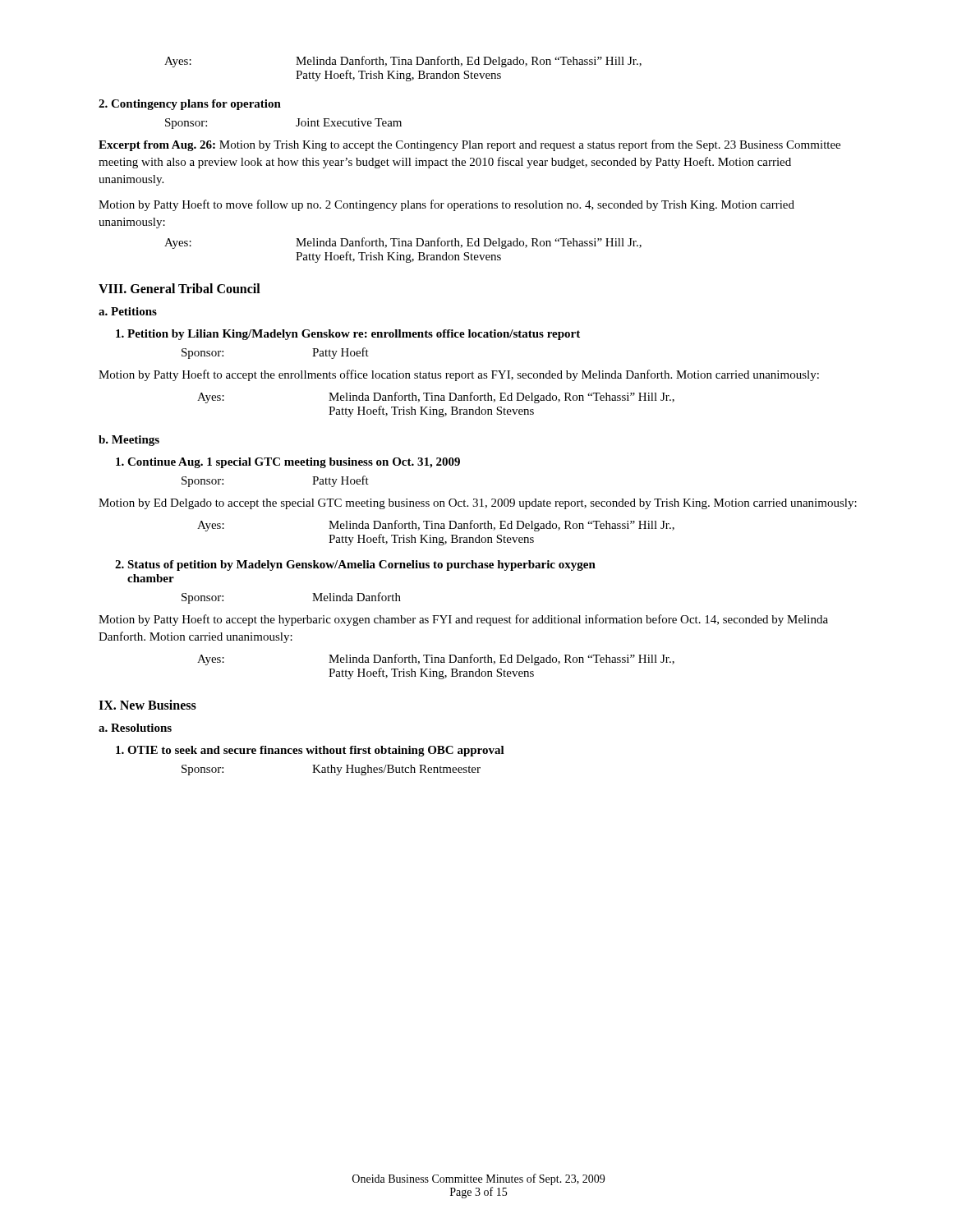
Task: Locate the text block that says "Motion by Patty Hoeft to move follow up"
Action: [x=446, y=213]
